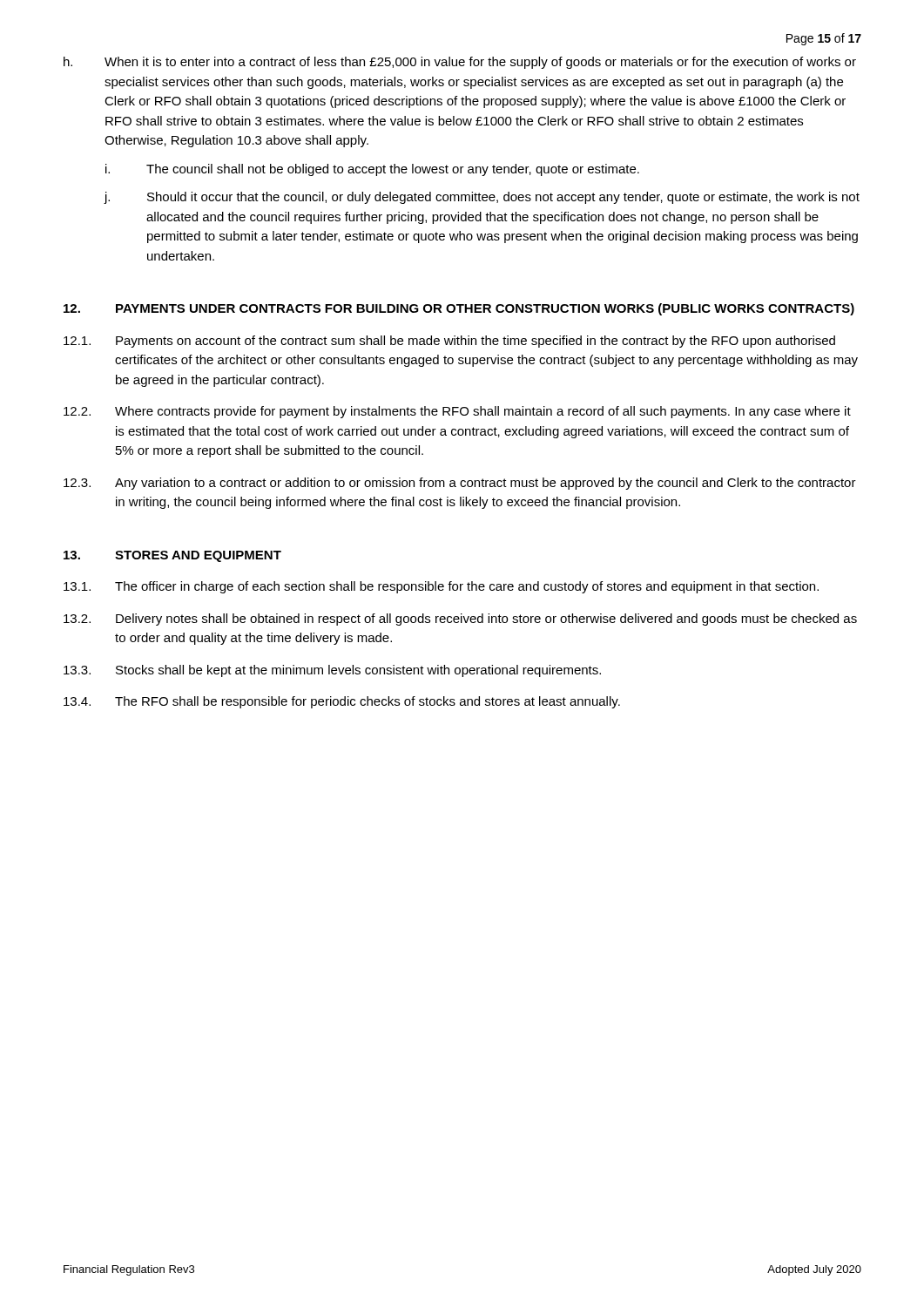Select the list item that says "j. Should it occur that the council, or"

[483, 227]
